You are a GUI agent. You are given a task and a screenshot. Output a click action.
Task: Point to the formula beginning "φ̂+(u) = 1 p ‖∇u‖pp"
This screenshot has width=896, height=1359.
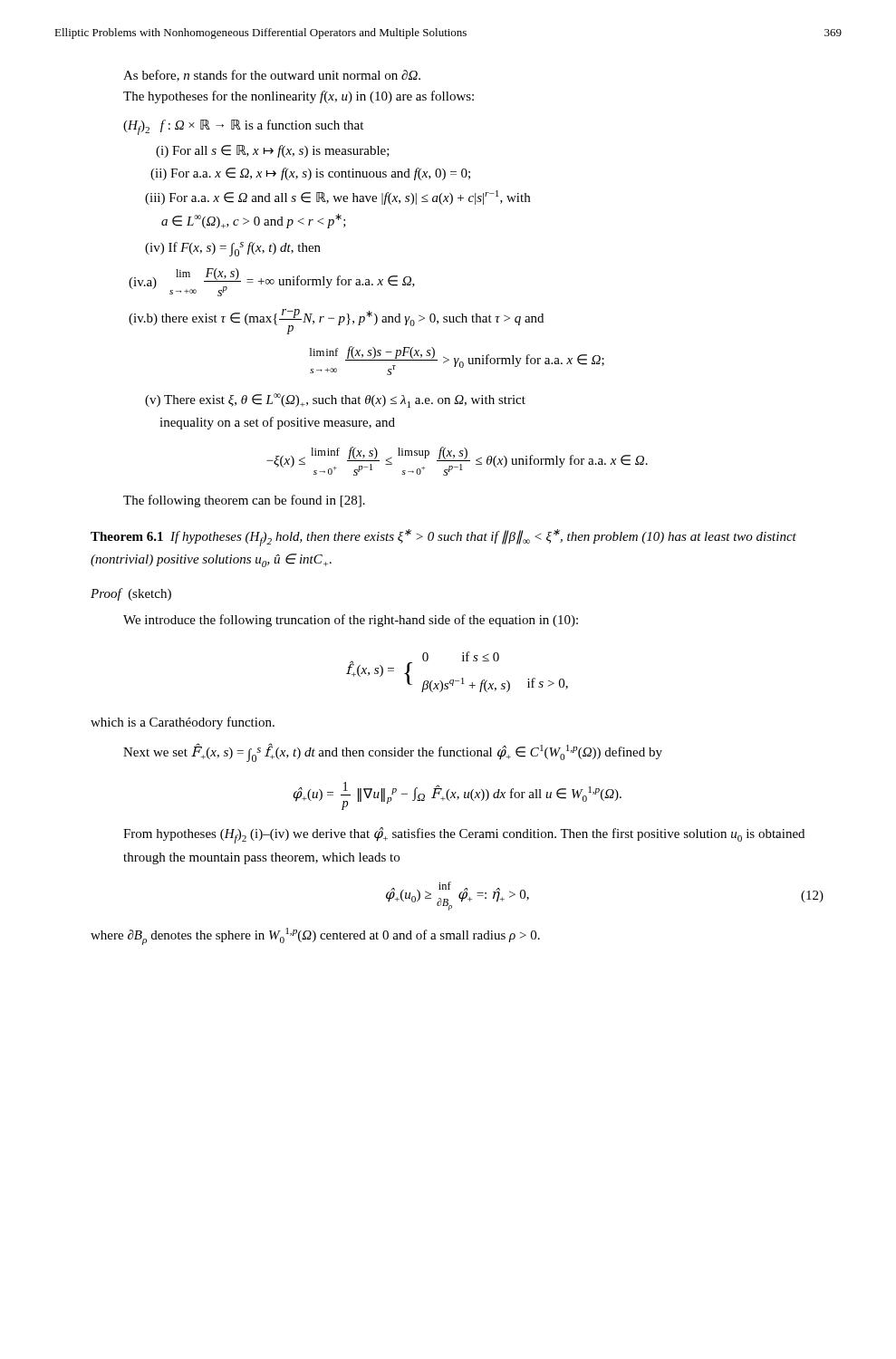[457, 795]
